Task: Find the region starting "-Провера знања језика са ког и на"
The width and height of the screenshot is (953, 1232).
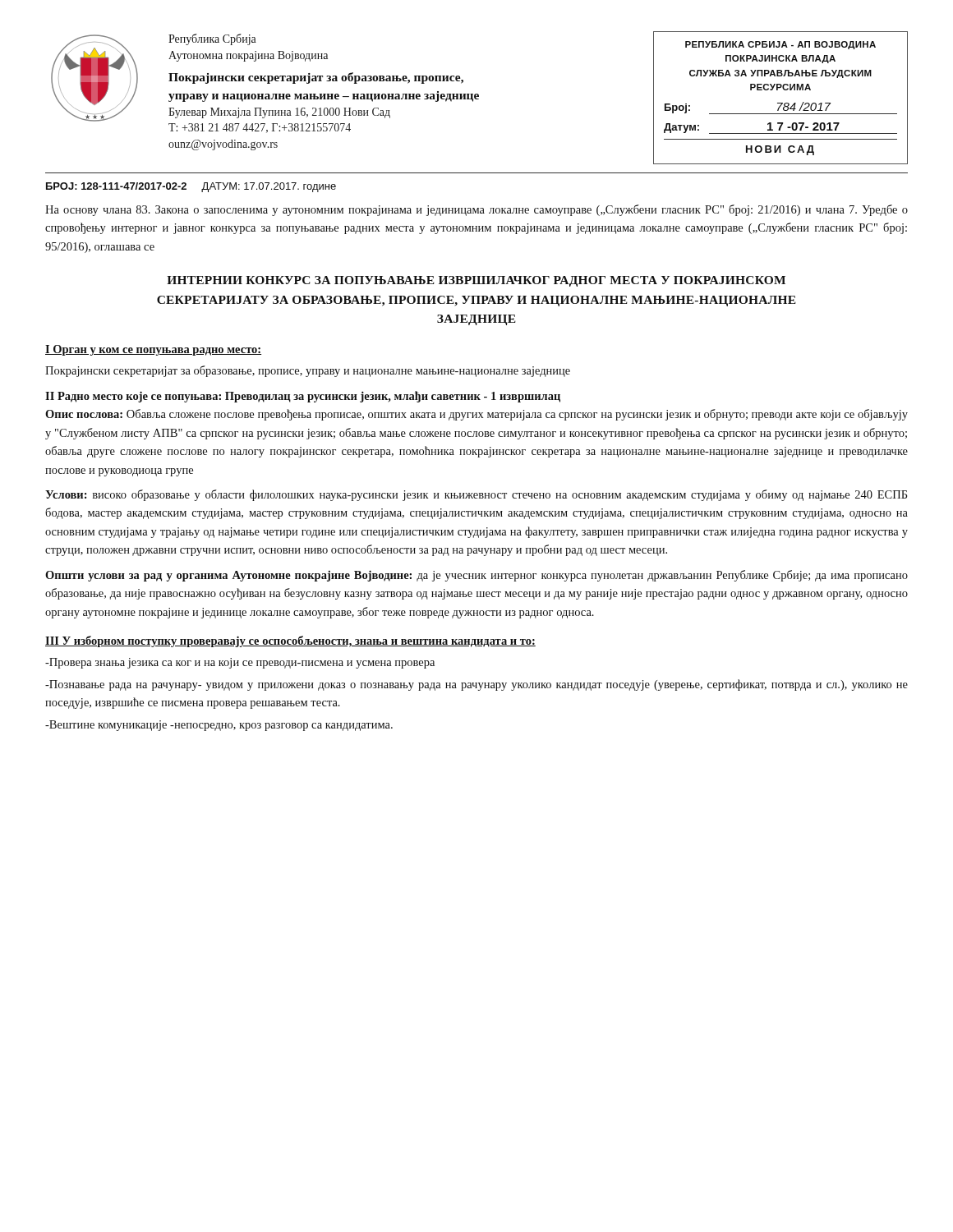Action: [240, 662]
